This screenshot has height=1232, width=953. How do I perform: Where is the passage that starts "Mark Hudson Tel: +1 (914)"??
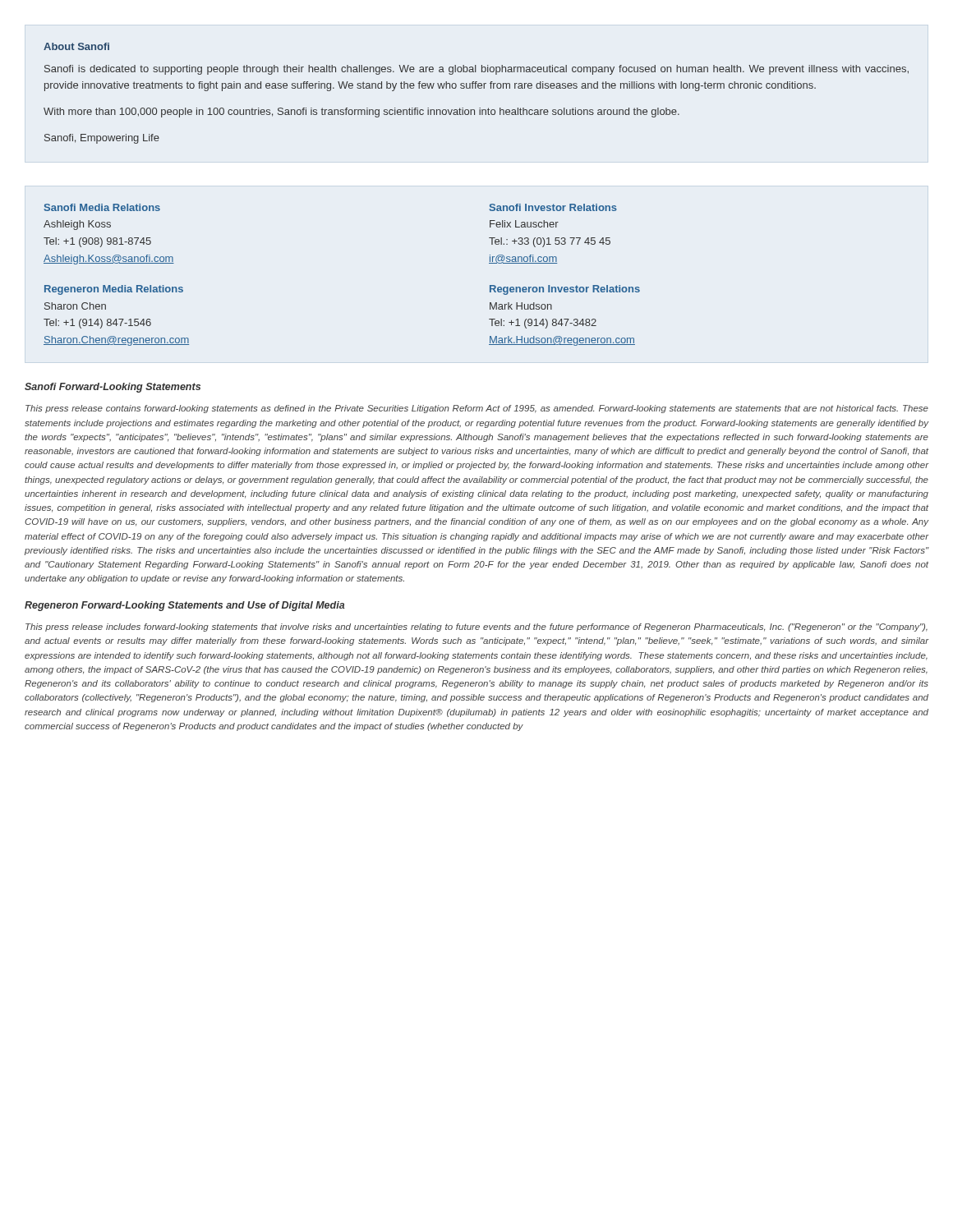coord(562,323)
